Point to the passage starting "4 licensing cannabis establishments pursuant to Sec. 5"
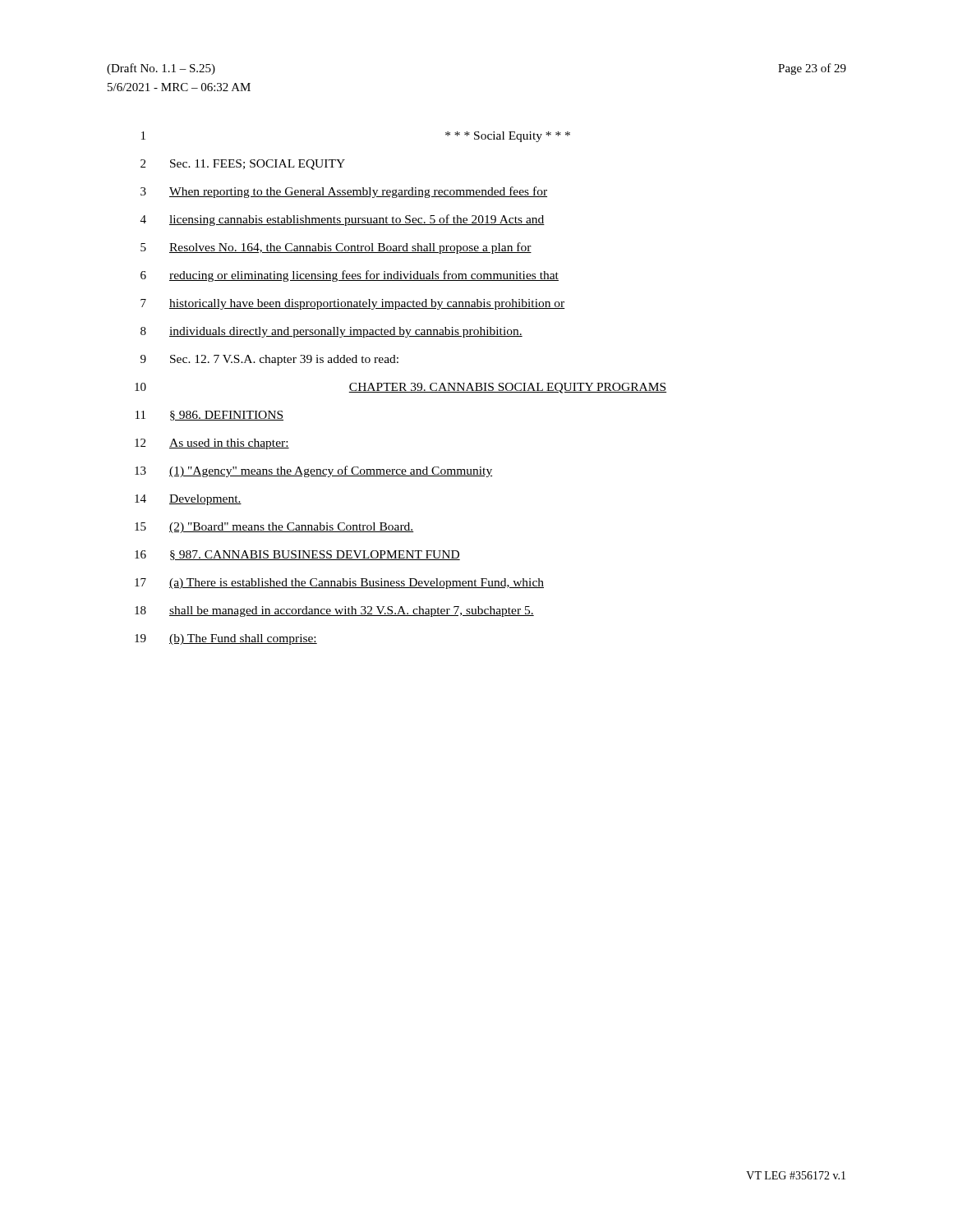Viewport: 953px width, 1232px height. point(476,219)
